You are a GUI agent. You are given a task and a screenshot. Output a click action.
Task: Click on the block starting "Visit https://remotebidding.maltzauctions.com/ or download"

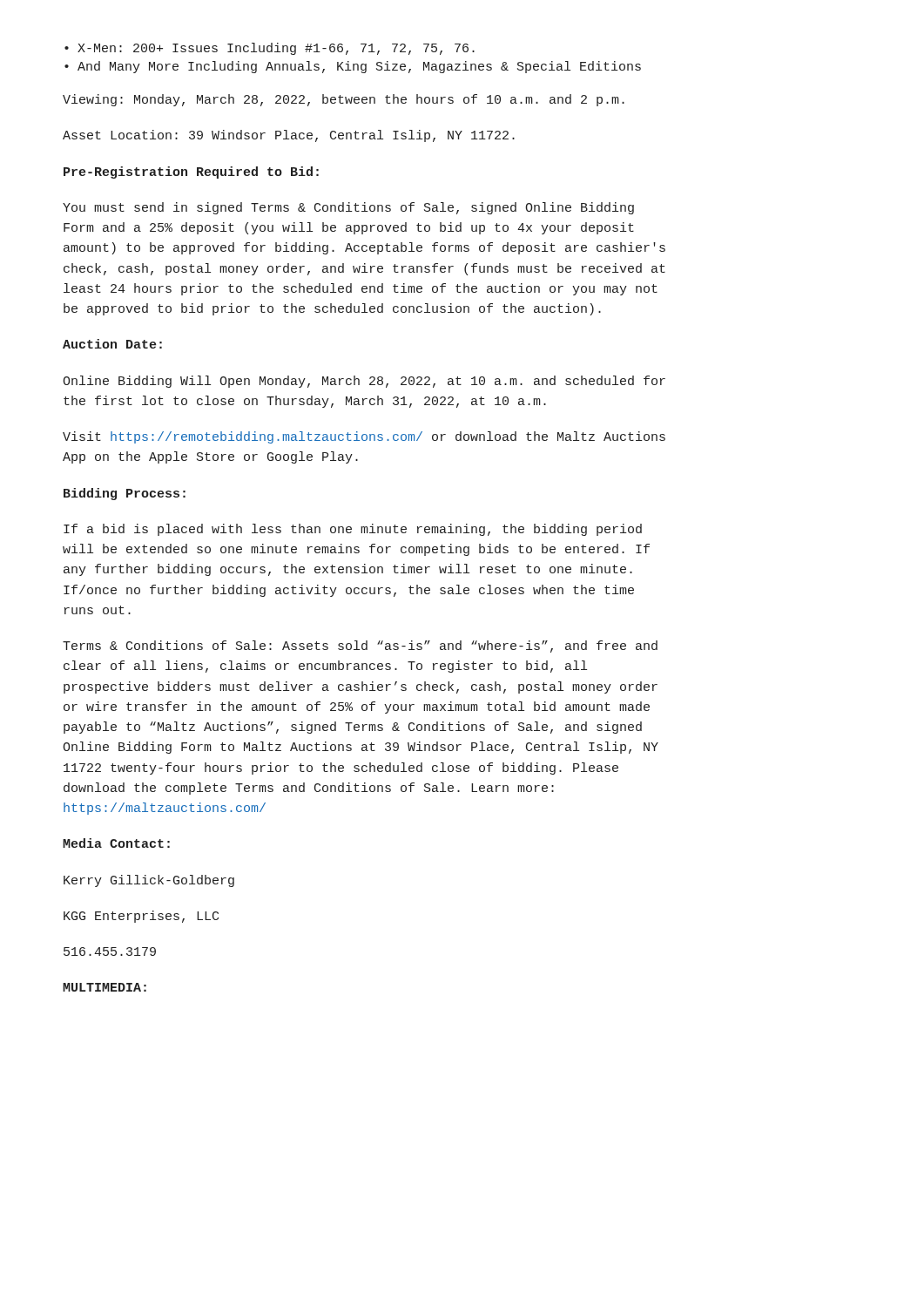[462, 448]
